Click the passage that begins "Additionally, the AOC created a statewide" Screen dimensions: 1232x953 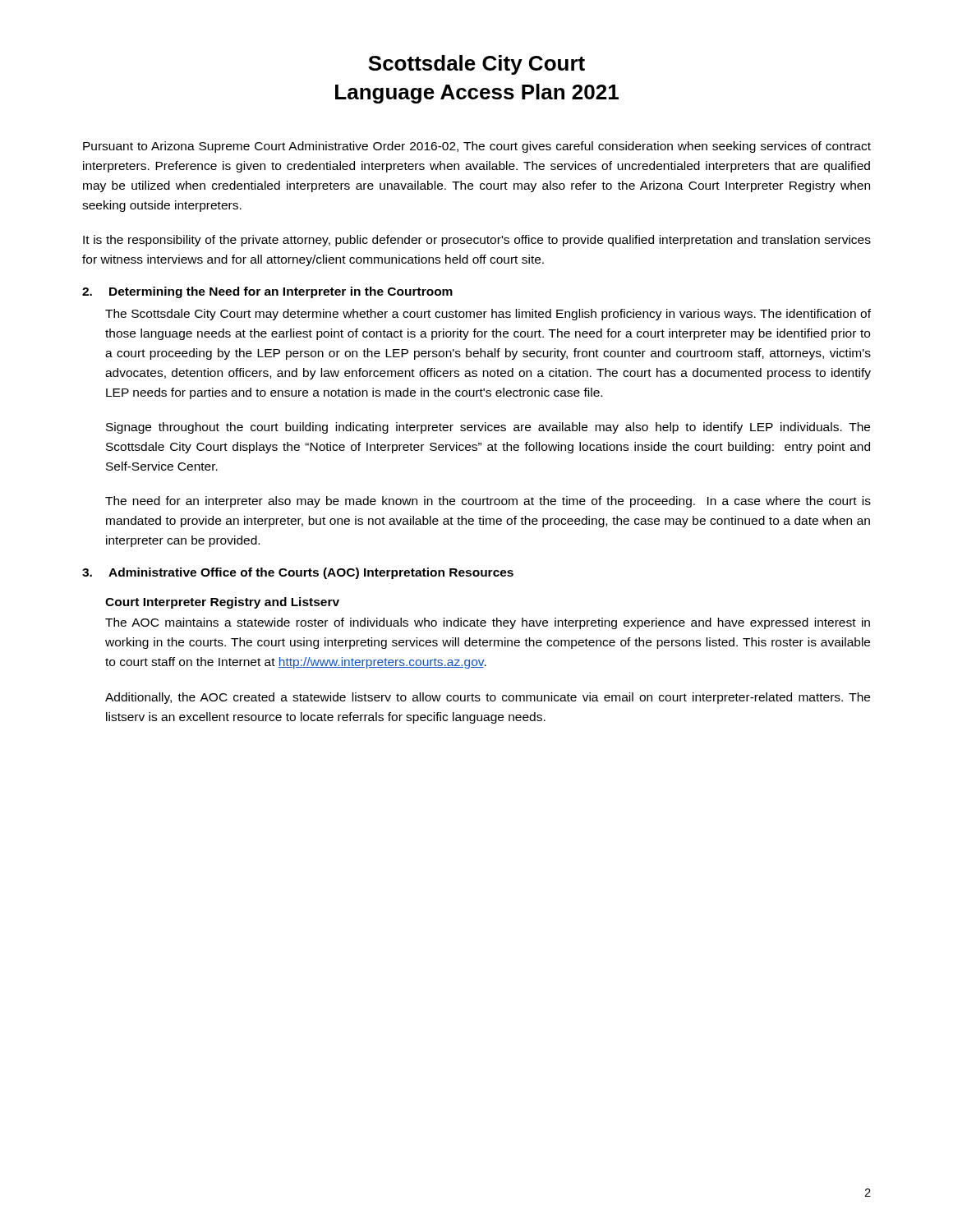[x=488, y=706]
